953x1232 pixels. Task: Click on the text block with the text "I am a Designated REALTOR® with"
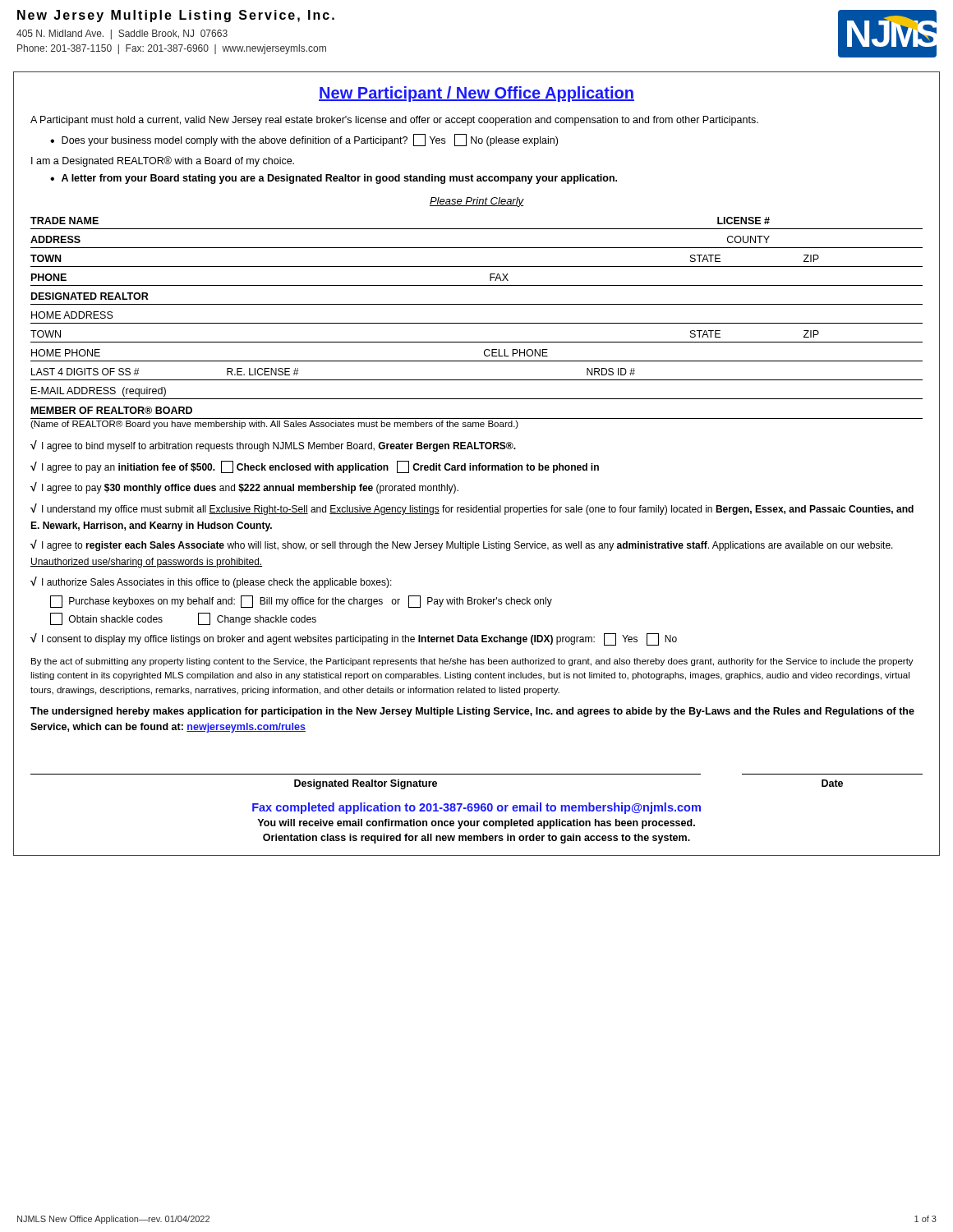coord(163,161)
